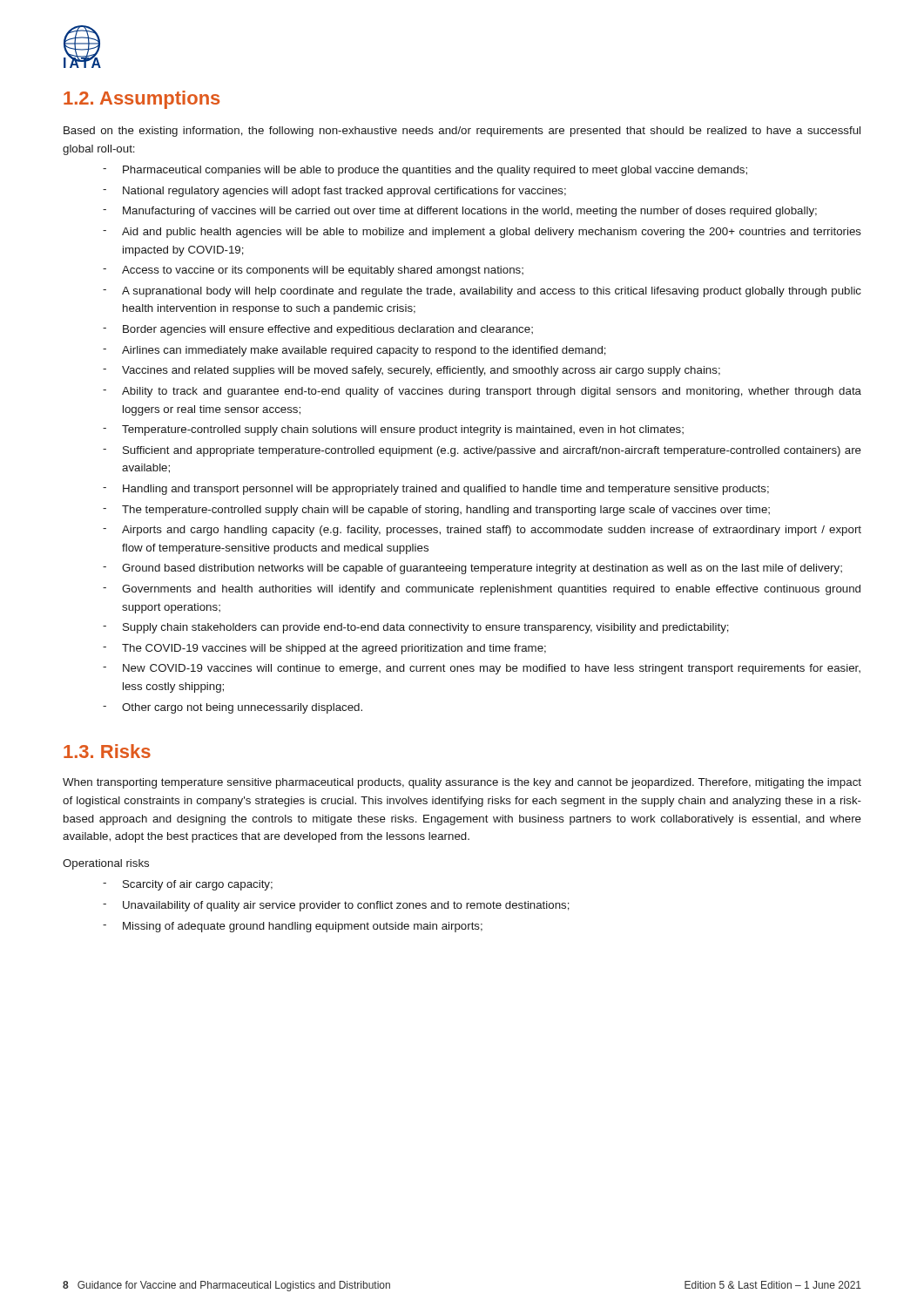Find the block on this page that starts "- Access to vaccine or its components"
This screenshot has height=1307, width=924.
[x=482, y=271]
